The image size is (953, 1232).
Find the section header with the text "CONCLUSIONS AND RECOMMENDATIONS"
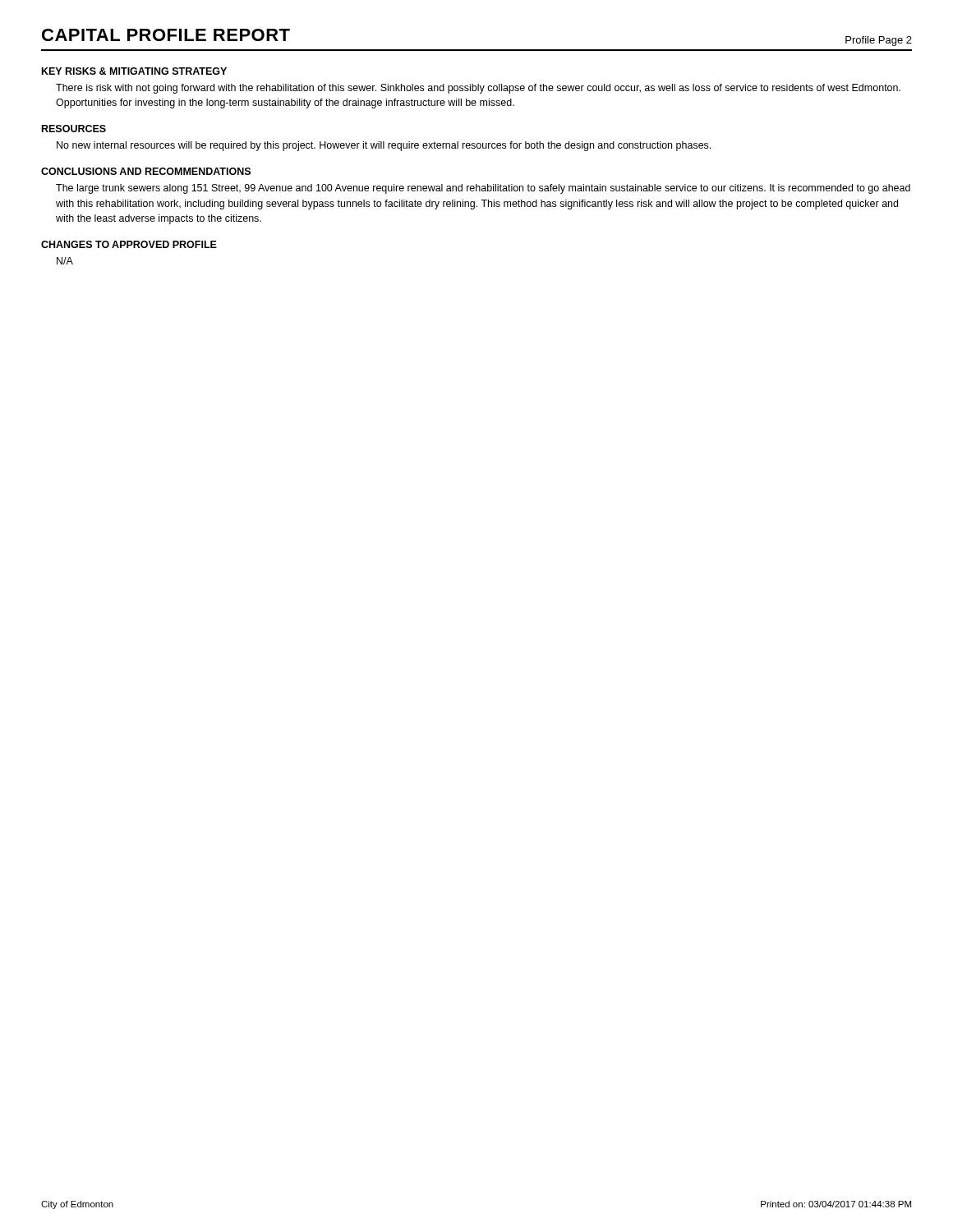[x=146, y=172]
